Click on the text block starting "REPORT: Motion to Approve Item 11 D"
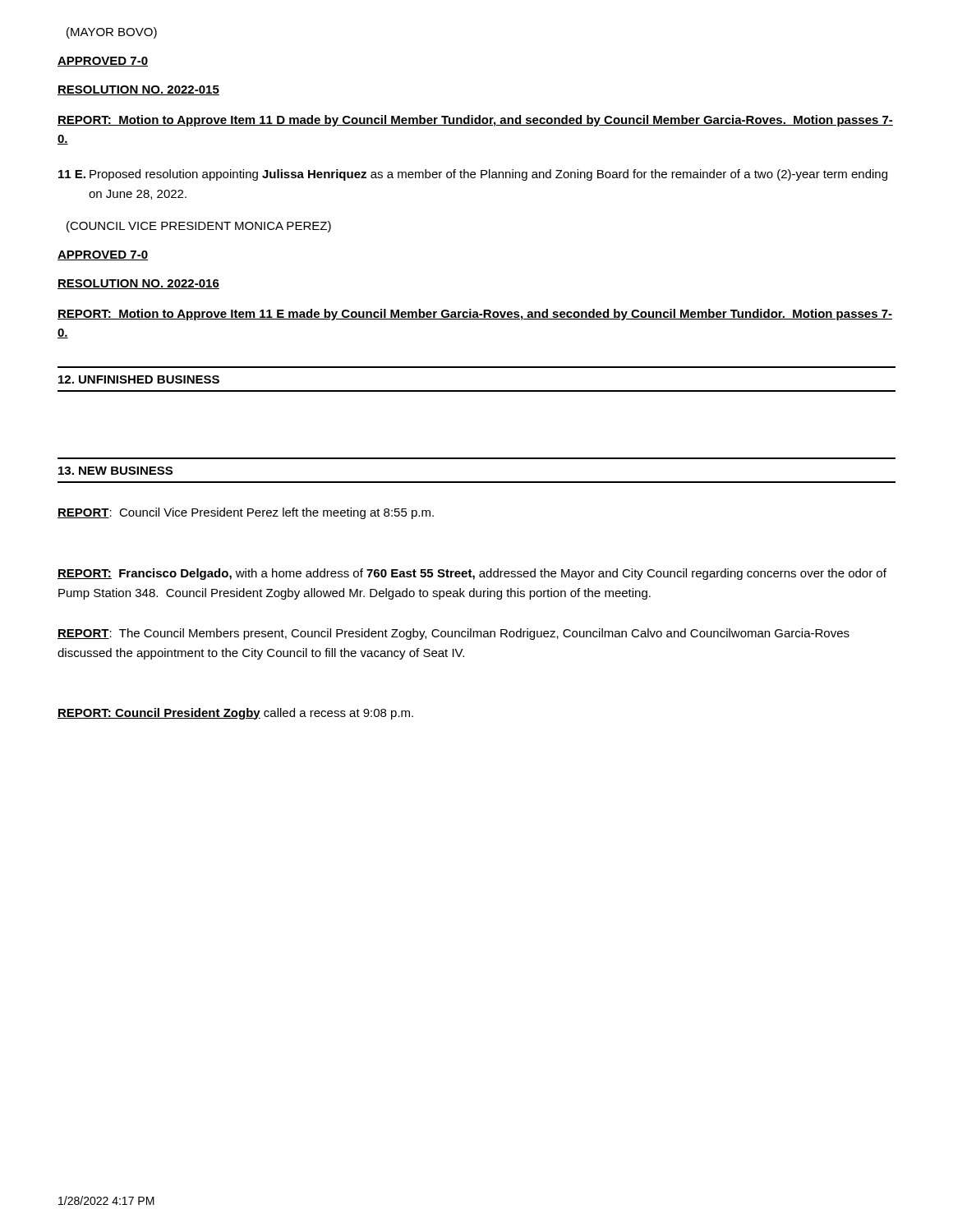The width and height of the screenshot is (953, 1232). pyautogui.click(x=475, y=129)
